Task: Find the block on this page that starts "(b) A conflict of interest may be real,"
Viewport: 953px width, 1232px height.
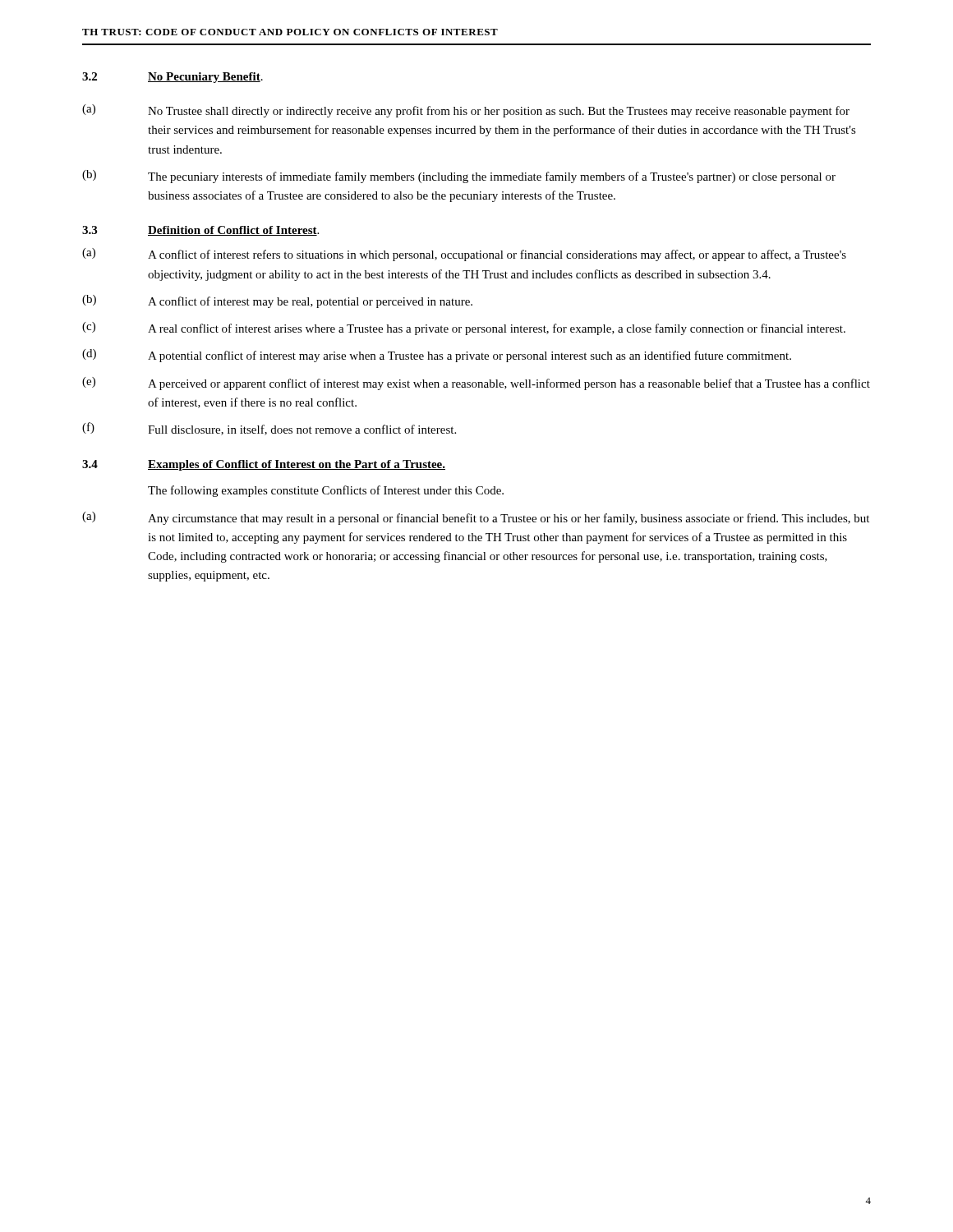Action: pos(476,302)
